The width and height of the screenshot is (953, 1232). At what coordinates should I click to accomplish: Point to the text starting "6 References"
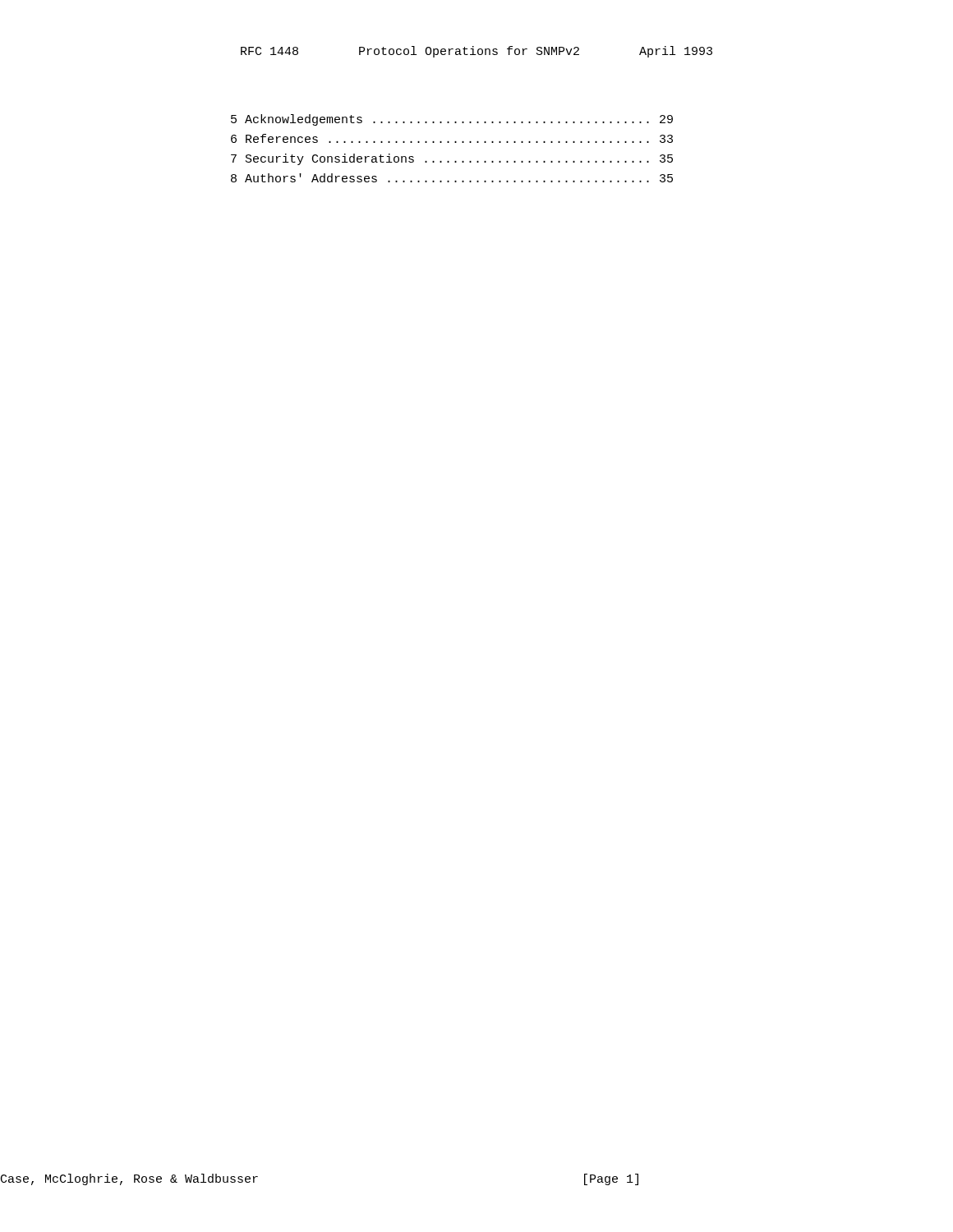(452, 140)
